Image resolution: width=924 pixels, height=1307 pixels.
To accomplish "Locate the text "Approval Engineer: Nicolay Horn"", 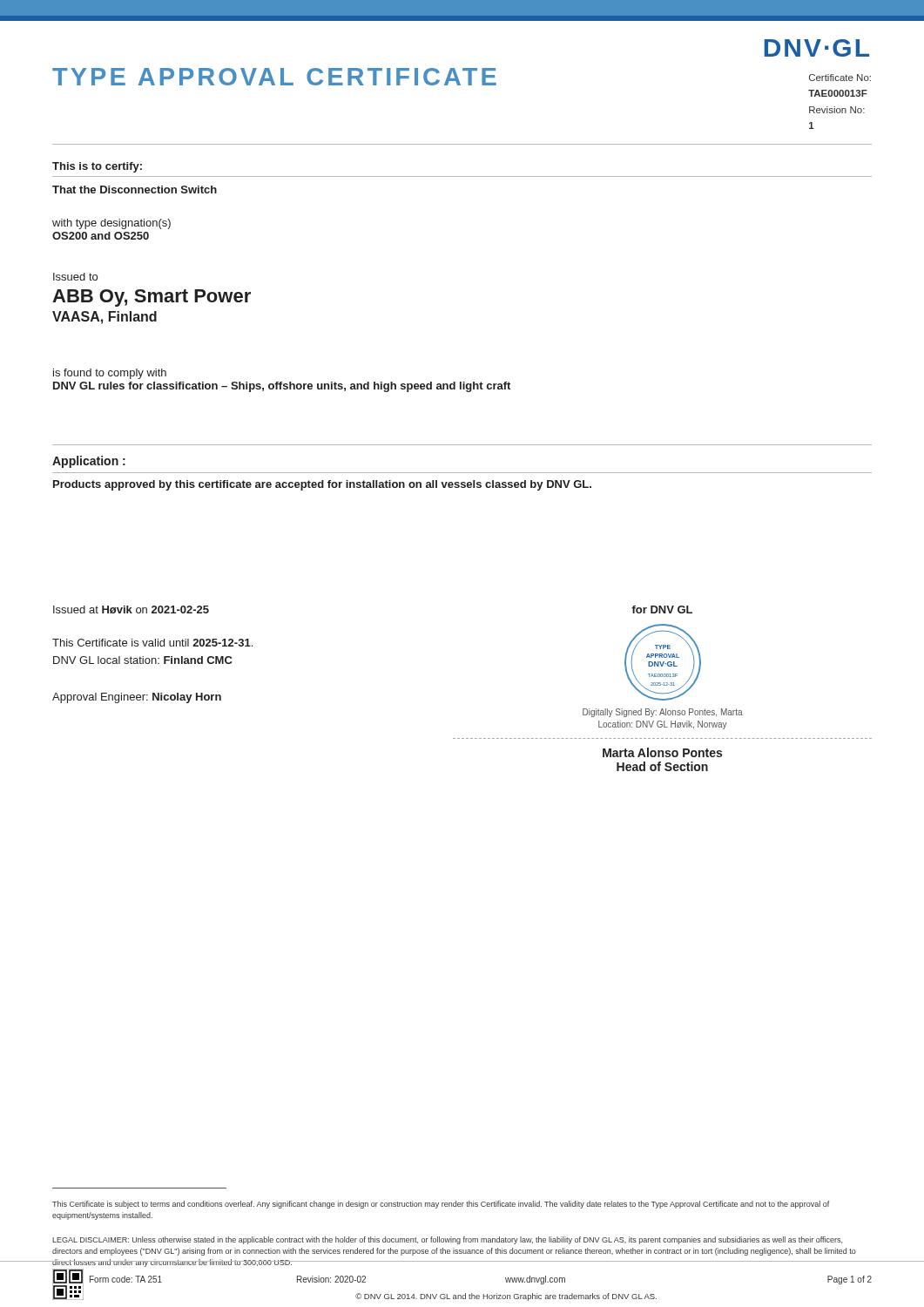I will click(137, 697).
